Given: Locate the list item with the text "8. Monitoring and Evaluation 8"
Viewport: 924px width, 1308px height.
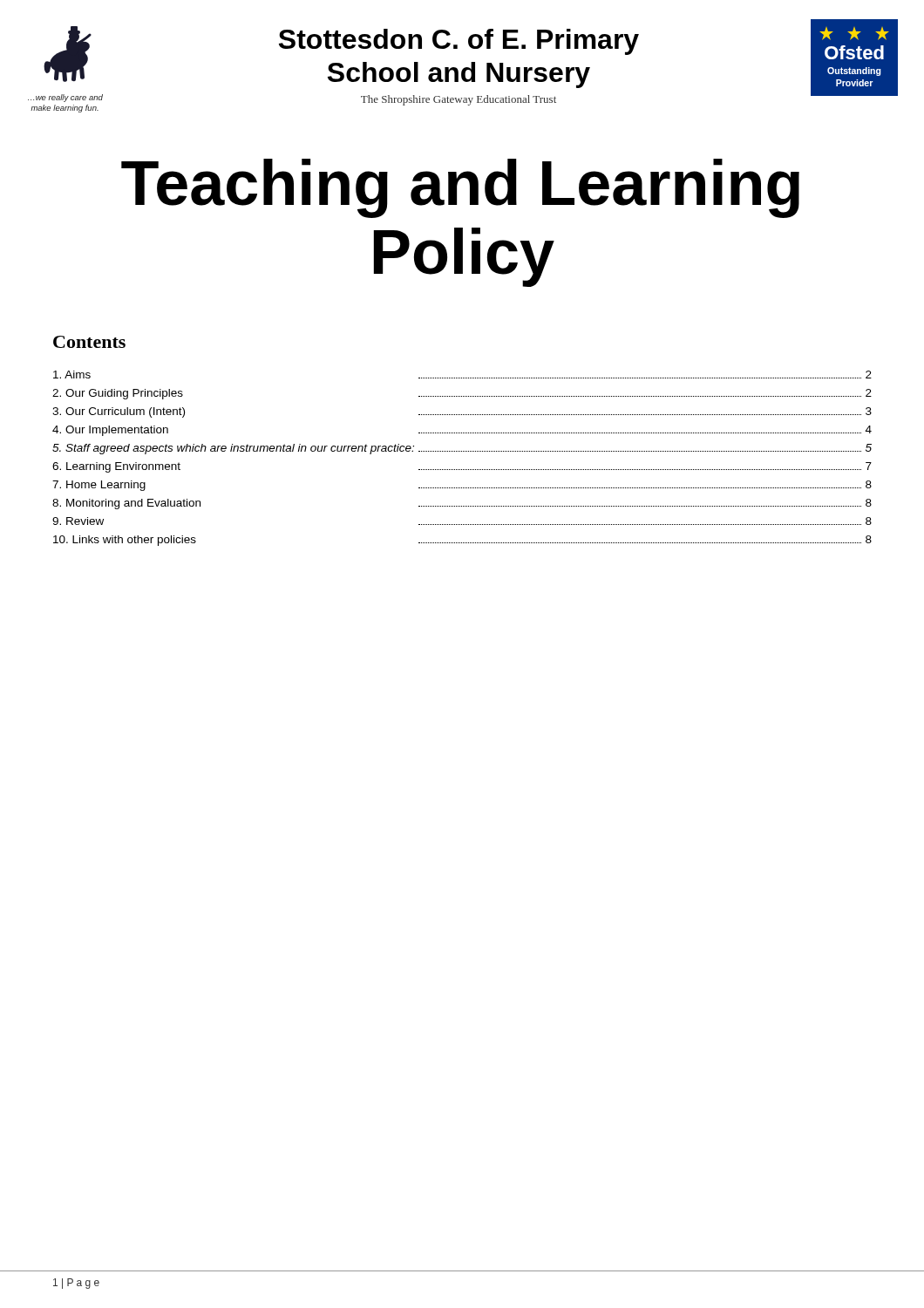Looking at the screenshot, I should [x=462, y=503].
